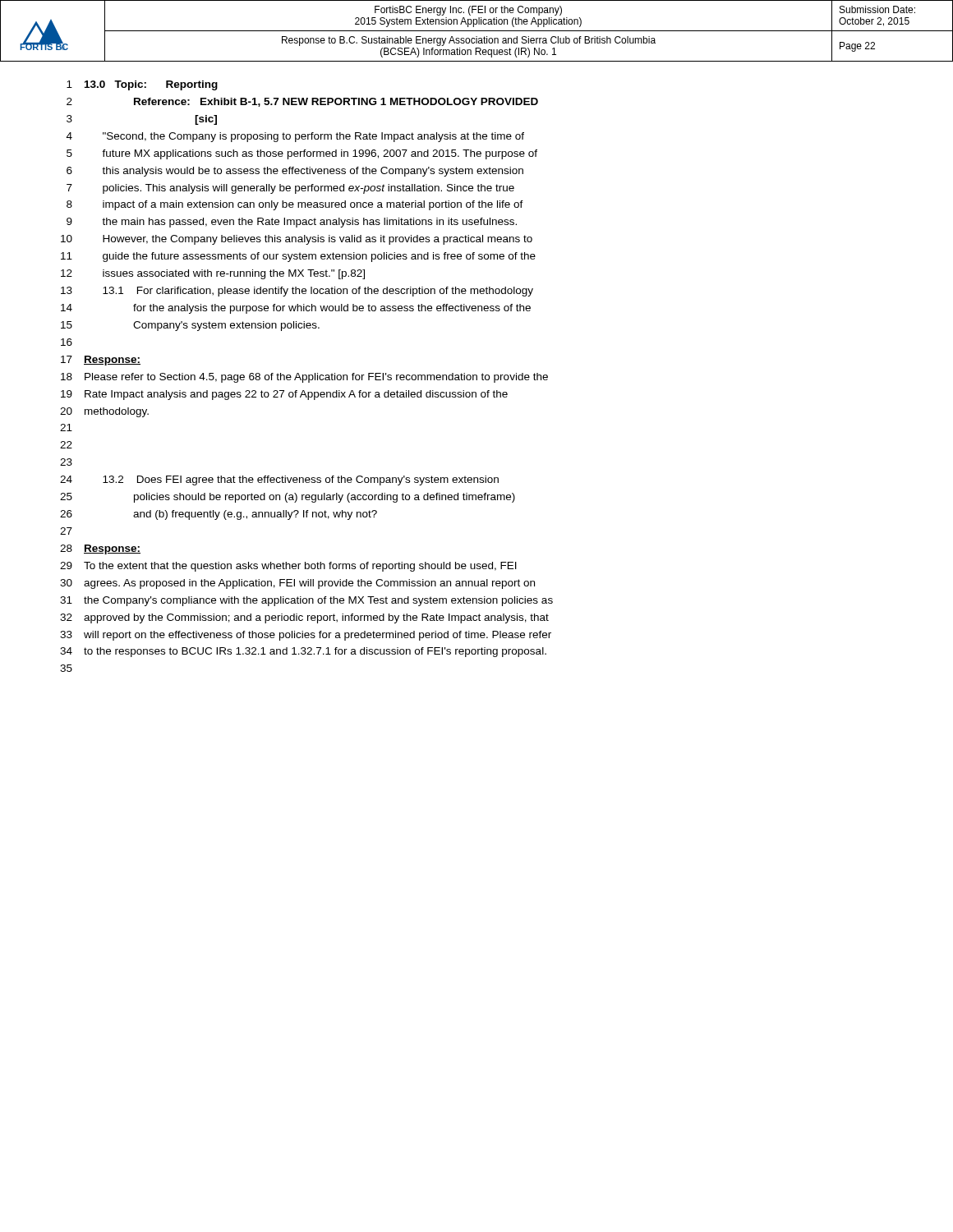953x1232 pixels.
Task: Click on the element starting "2 Reference: Exhibit B-1, 5.7 NEW REPORTING 1"
Action: click(x=476, y=111)
